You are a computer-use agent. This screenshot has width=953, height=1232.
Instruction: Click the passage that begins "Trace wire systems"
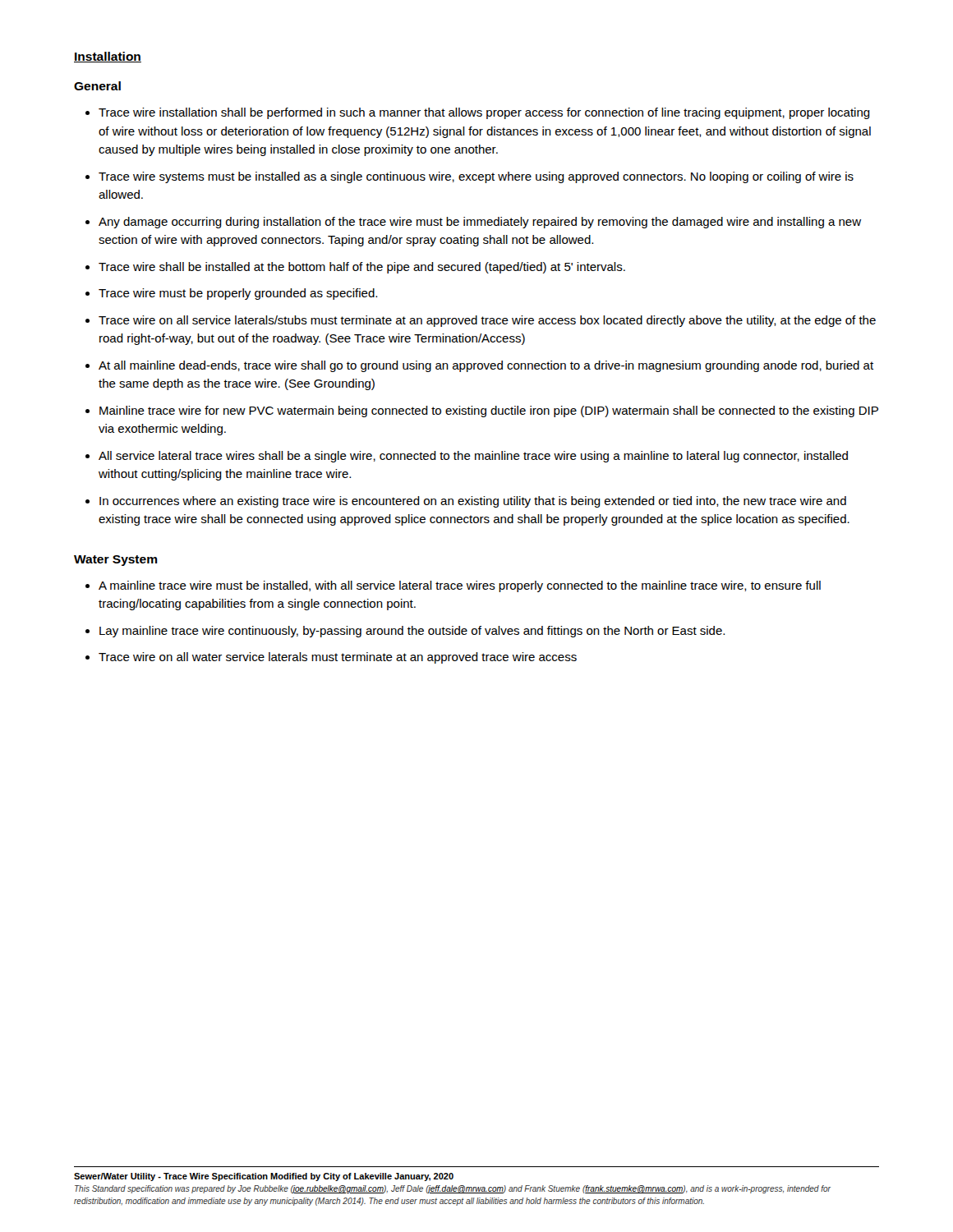pyautogui.click(x=476, y=185)
